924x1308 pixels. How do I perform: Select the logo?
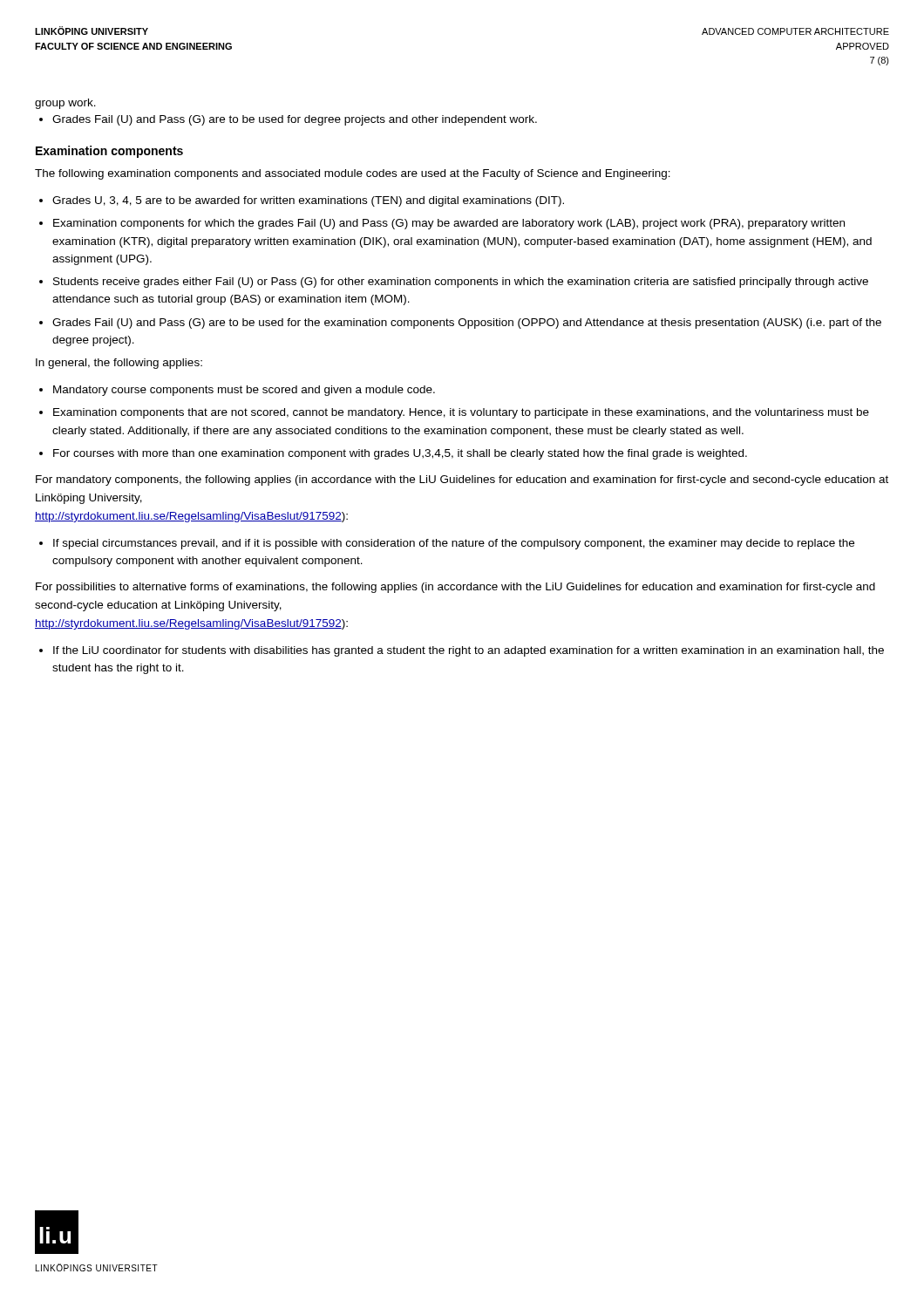pos(96,1242)
